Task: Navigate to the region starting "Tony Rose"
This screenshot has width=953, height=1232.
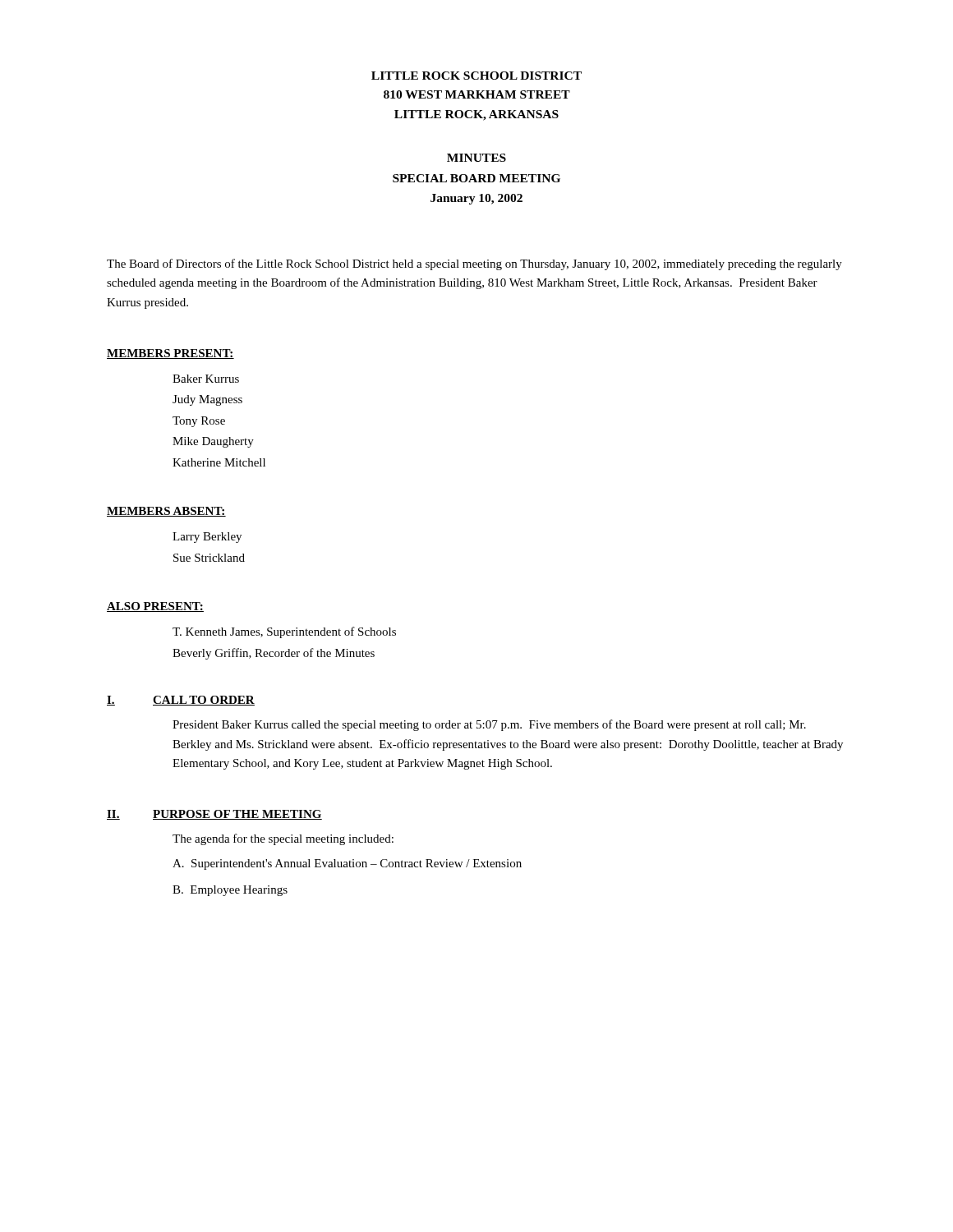Action: 199,422
